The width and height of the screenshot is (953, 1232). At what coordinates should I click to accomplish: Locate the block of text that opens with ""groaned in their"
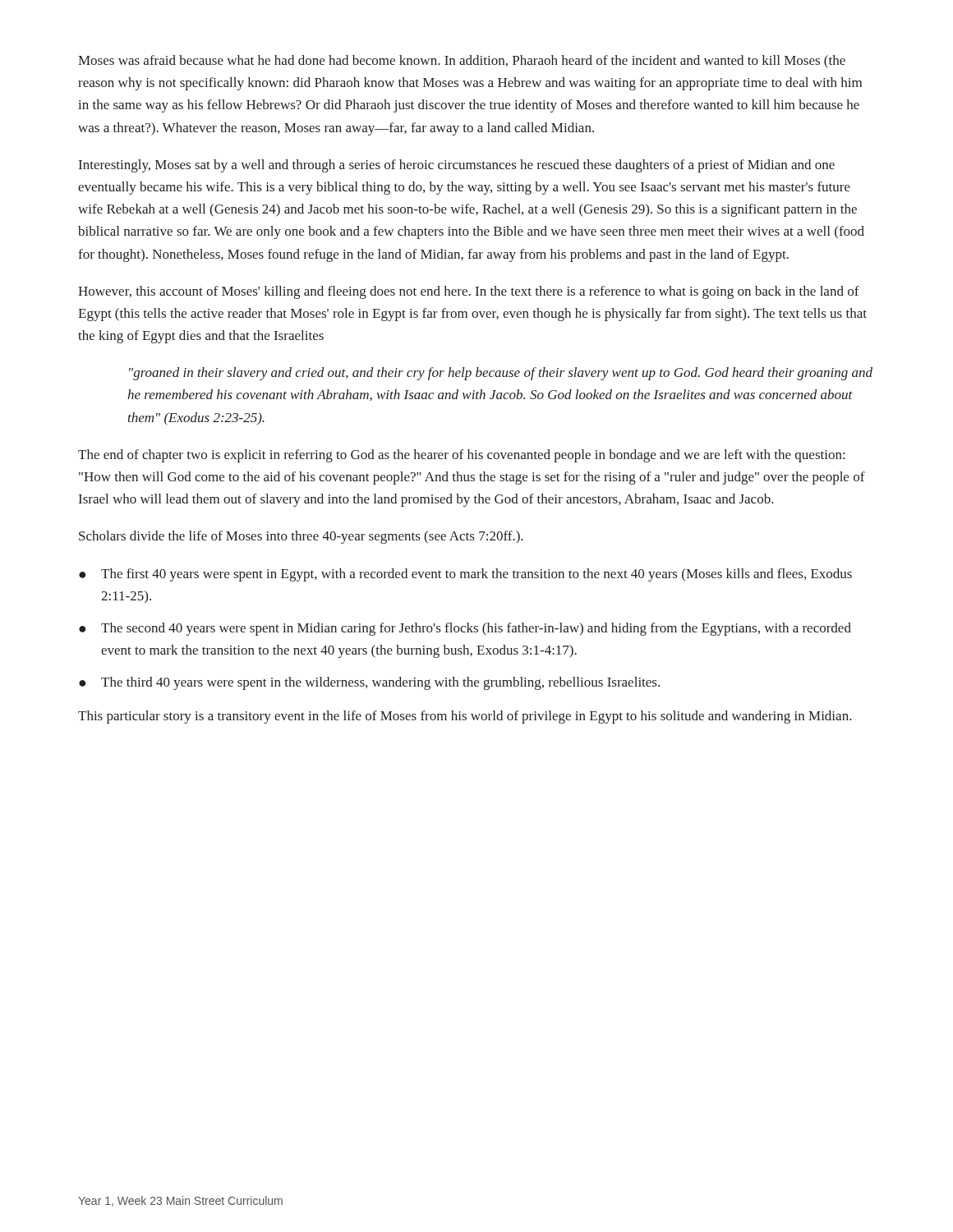[x=500, y=395]
